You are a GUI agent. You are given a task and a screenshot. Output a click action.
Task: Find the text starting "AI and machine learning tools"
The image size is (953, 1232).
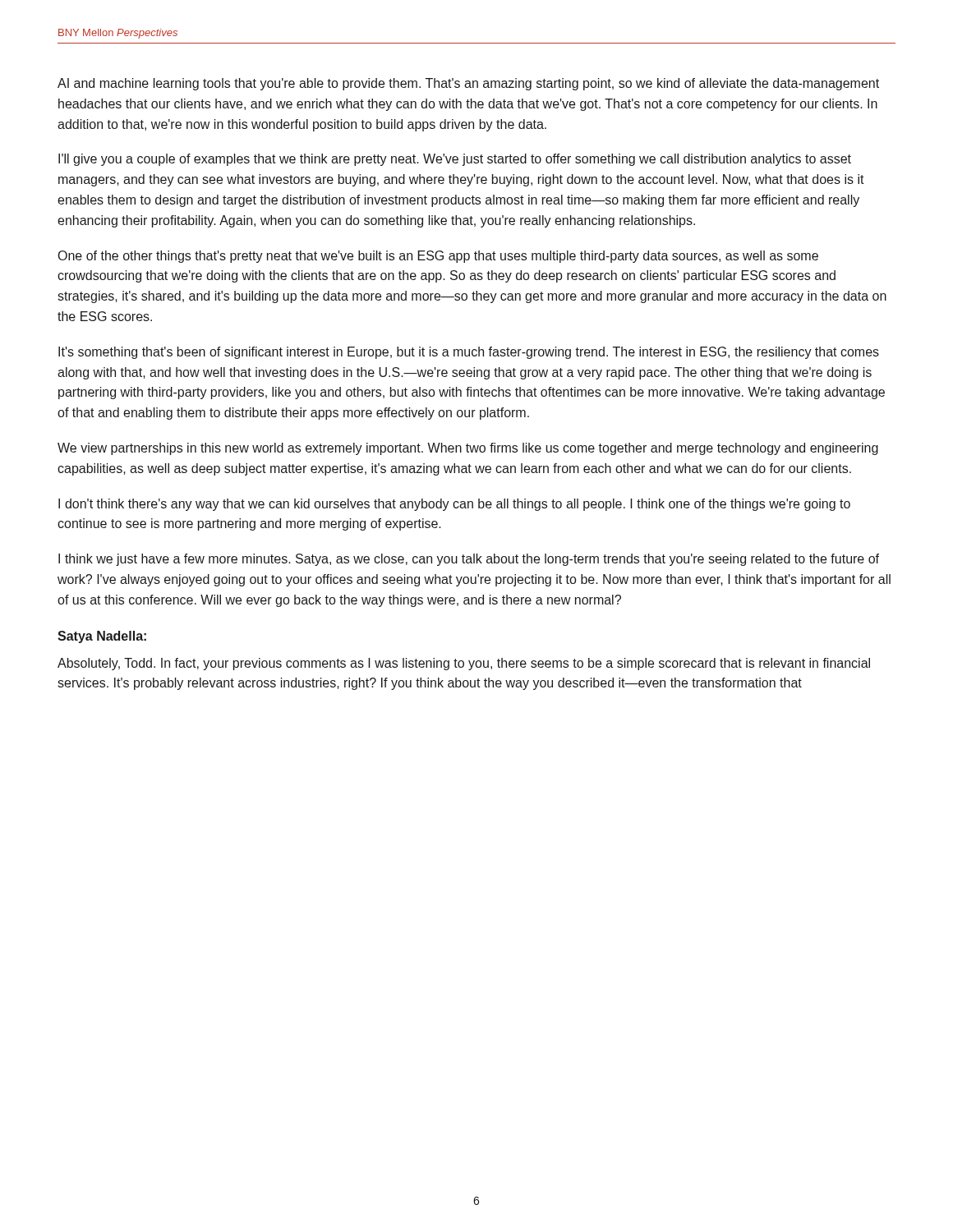[x=468, y=104]
